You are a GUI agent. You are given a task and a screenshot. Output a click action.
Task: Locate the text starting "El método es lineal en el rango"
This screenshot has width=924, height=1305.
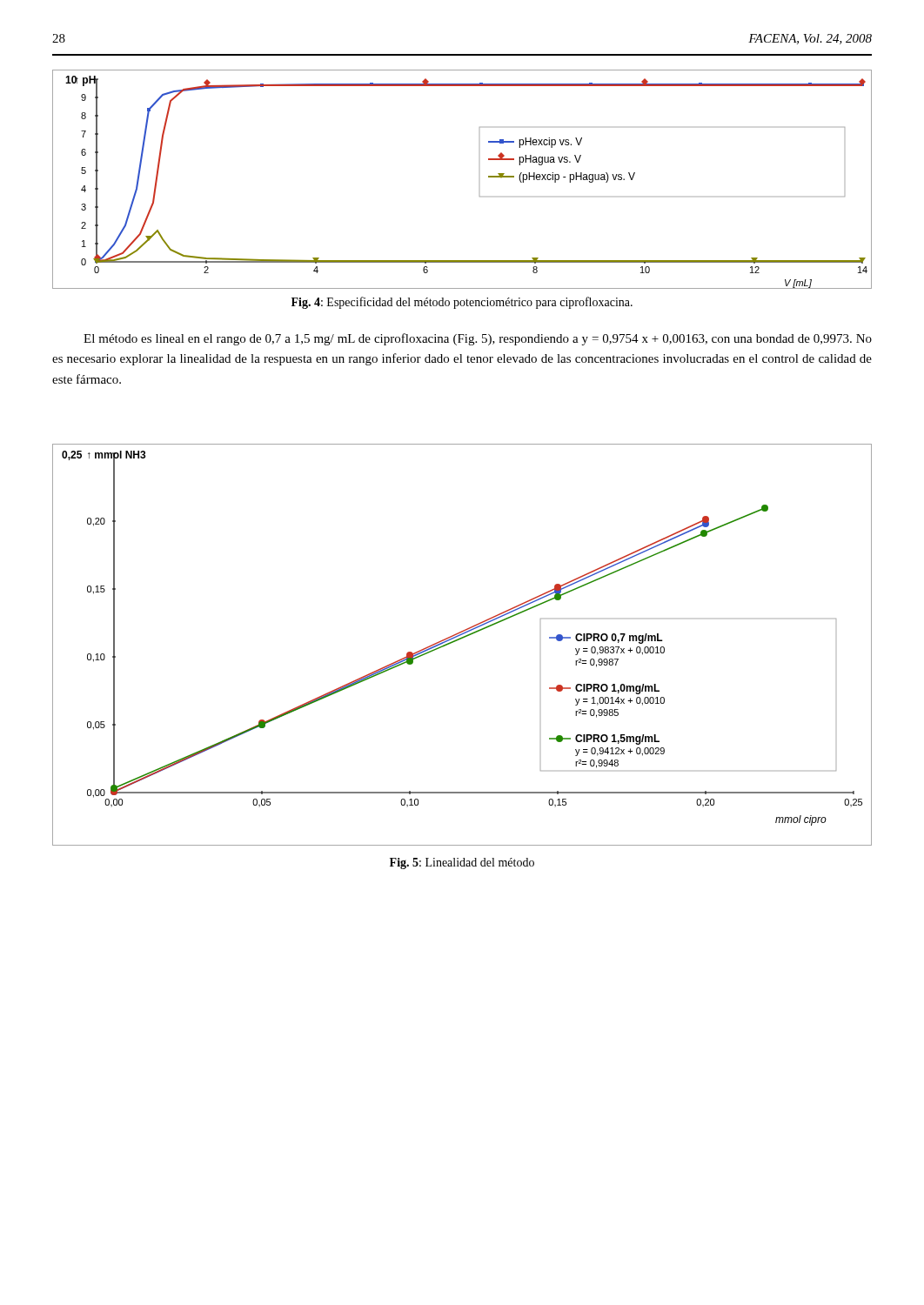click(x=462, y=359)
